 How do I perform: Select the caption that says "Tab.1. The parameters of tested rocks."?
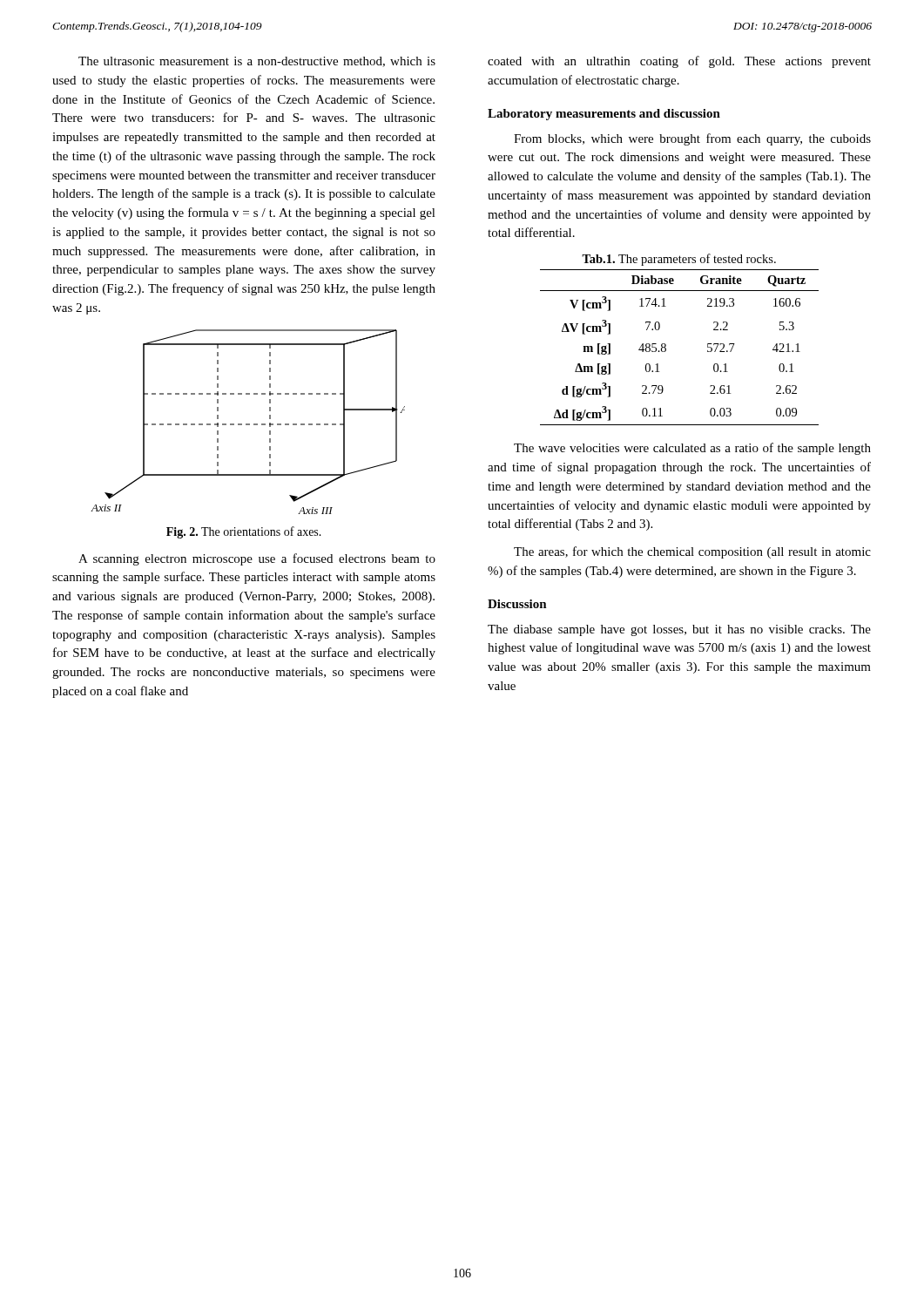[x=679, y=259]
